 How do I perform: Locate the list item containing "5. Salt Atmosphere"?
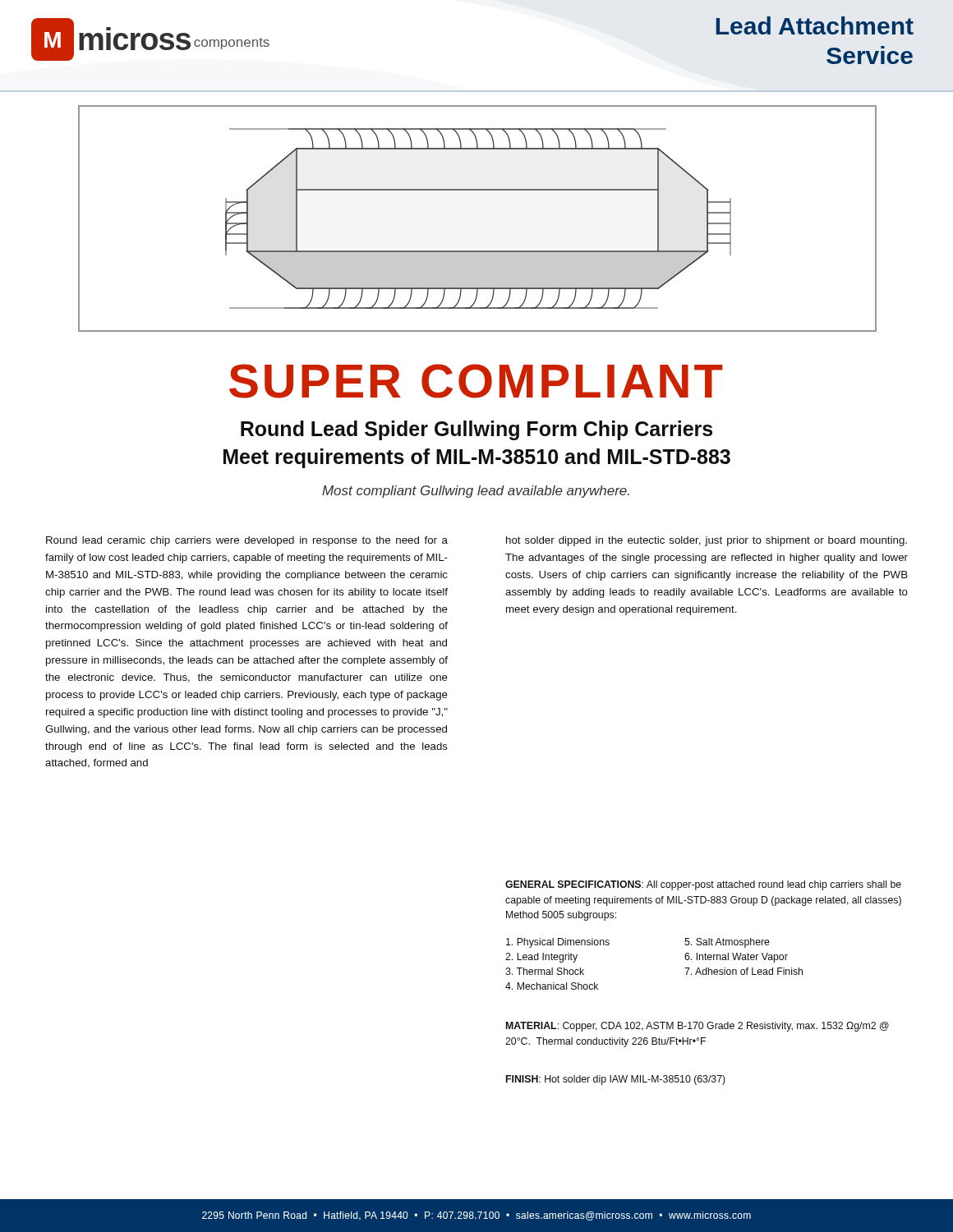tap(727, 942)
